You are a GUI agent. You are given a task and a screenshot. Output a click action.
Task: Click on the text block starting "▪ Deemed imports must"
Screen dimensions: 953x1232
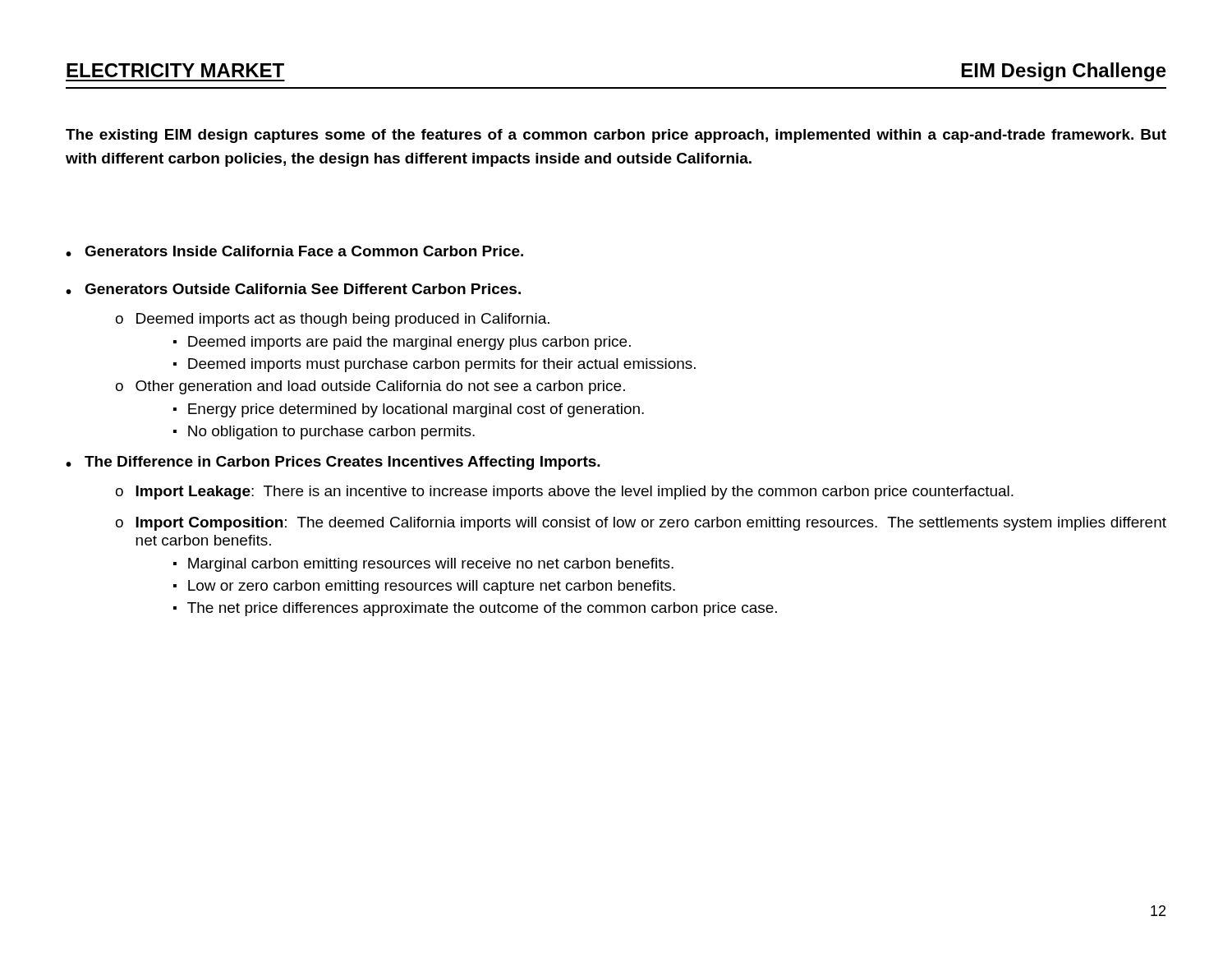click(435, 364)
